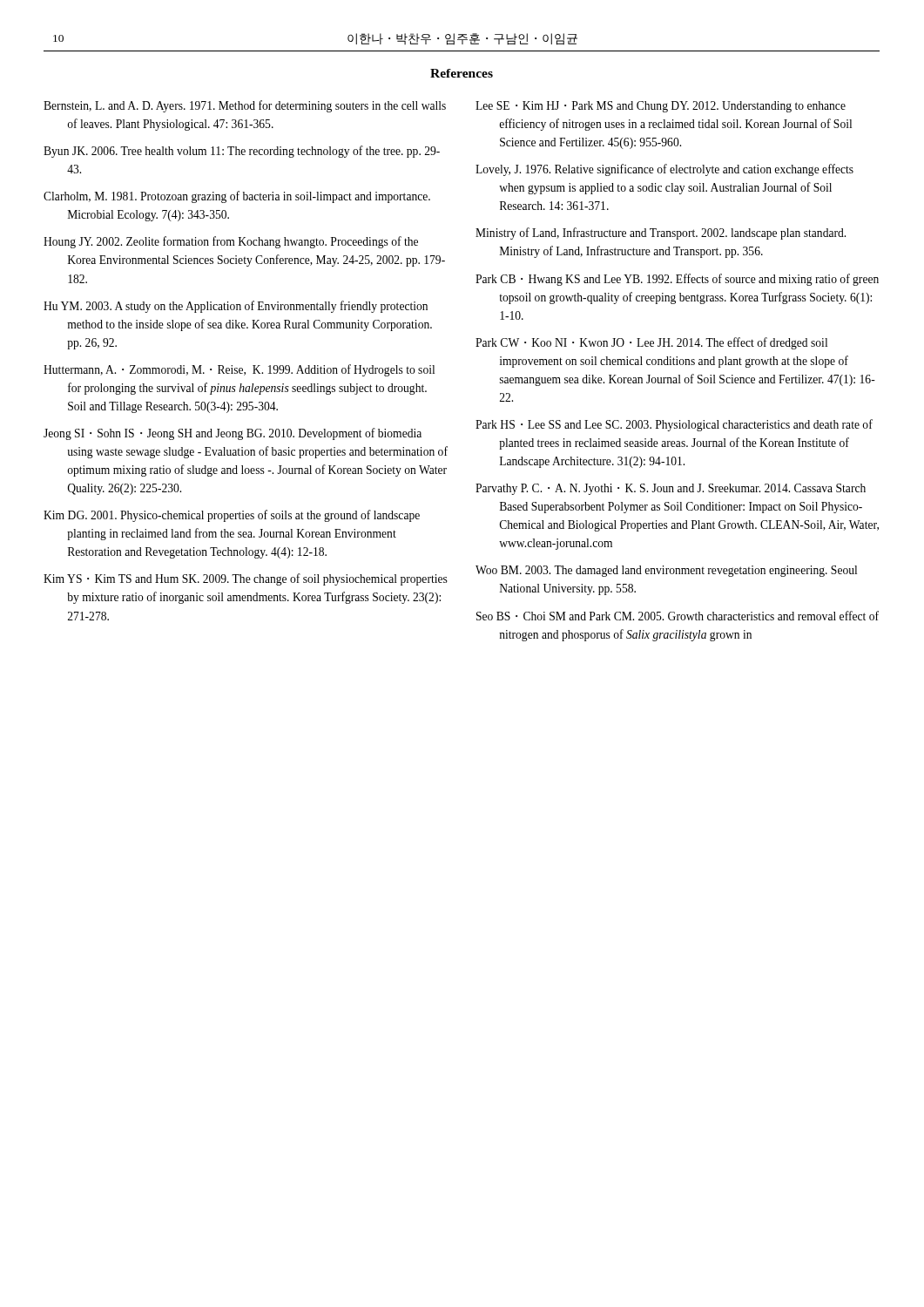Find the element starting "Jeong SI・Sohn IS・Jeong SH and"

(246, 461)
